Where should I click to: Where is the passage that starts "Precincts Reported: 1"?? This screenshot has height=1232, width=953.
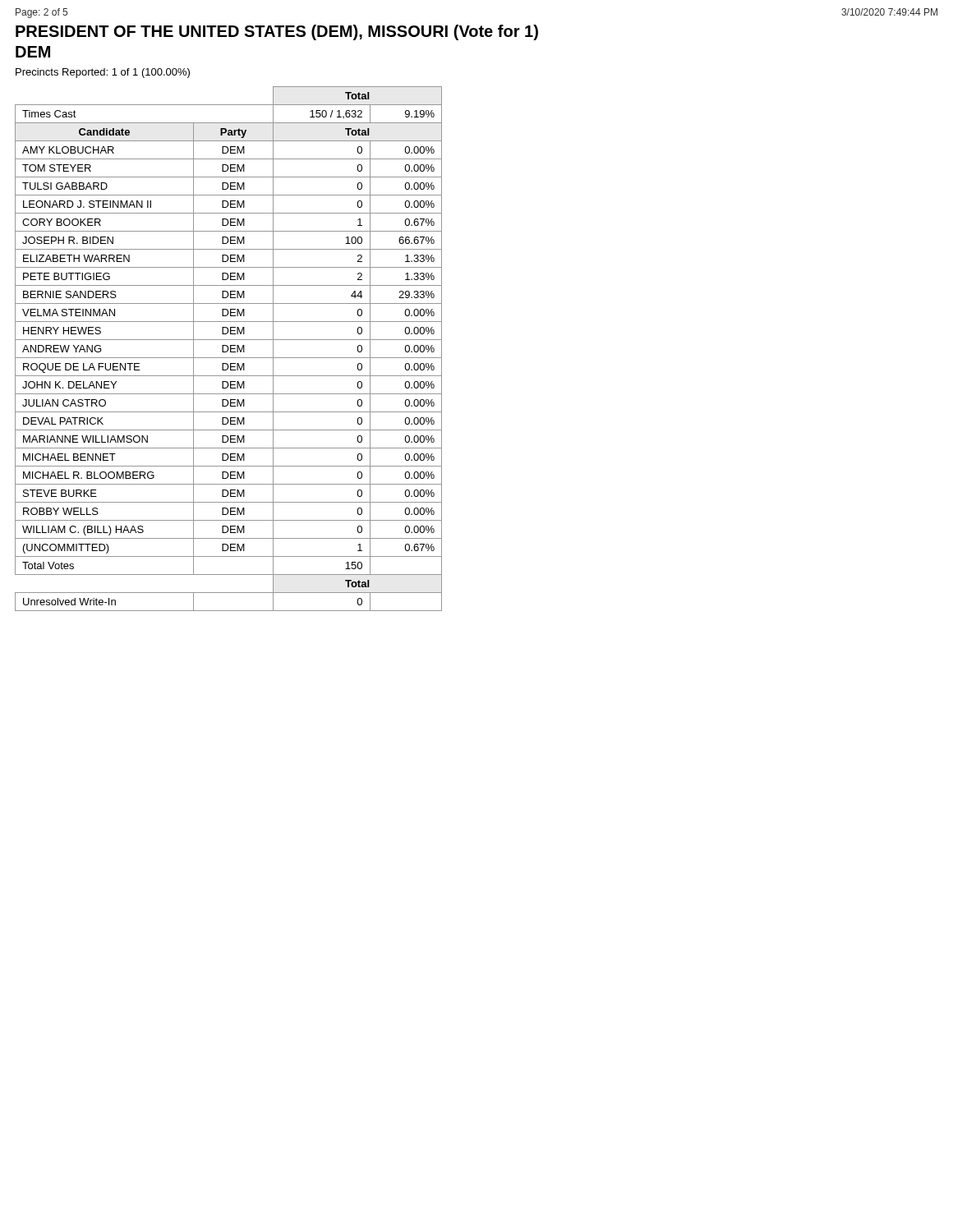click(103, 72)
